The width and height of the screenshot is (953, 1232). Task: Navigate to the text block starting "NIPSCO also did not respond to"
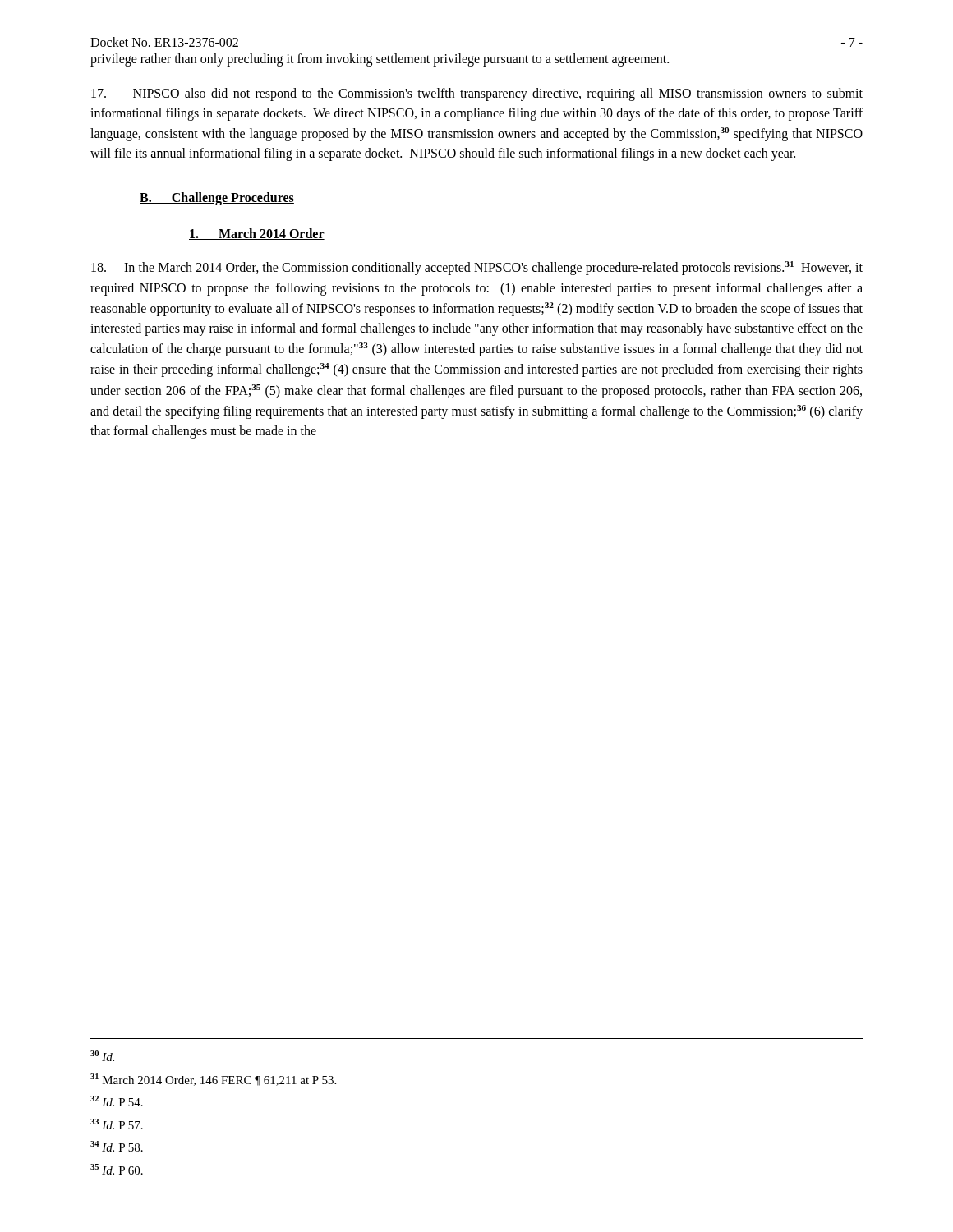[x=476, y=123]
